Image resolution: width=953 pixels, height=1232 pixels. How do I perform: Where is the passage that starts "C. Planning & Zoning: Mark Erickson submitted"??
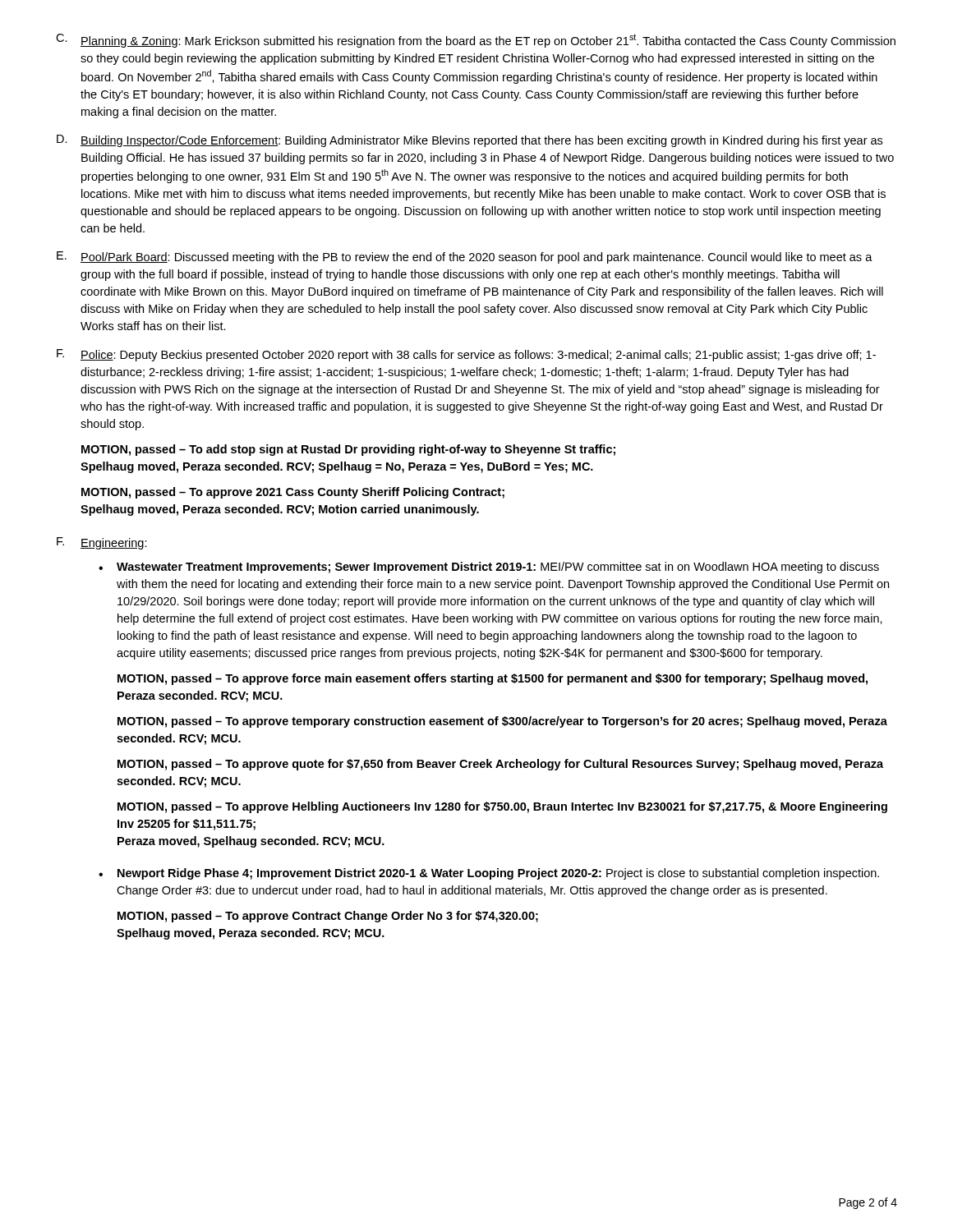tap(476, 76)
